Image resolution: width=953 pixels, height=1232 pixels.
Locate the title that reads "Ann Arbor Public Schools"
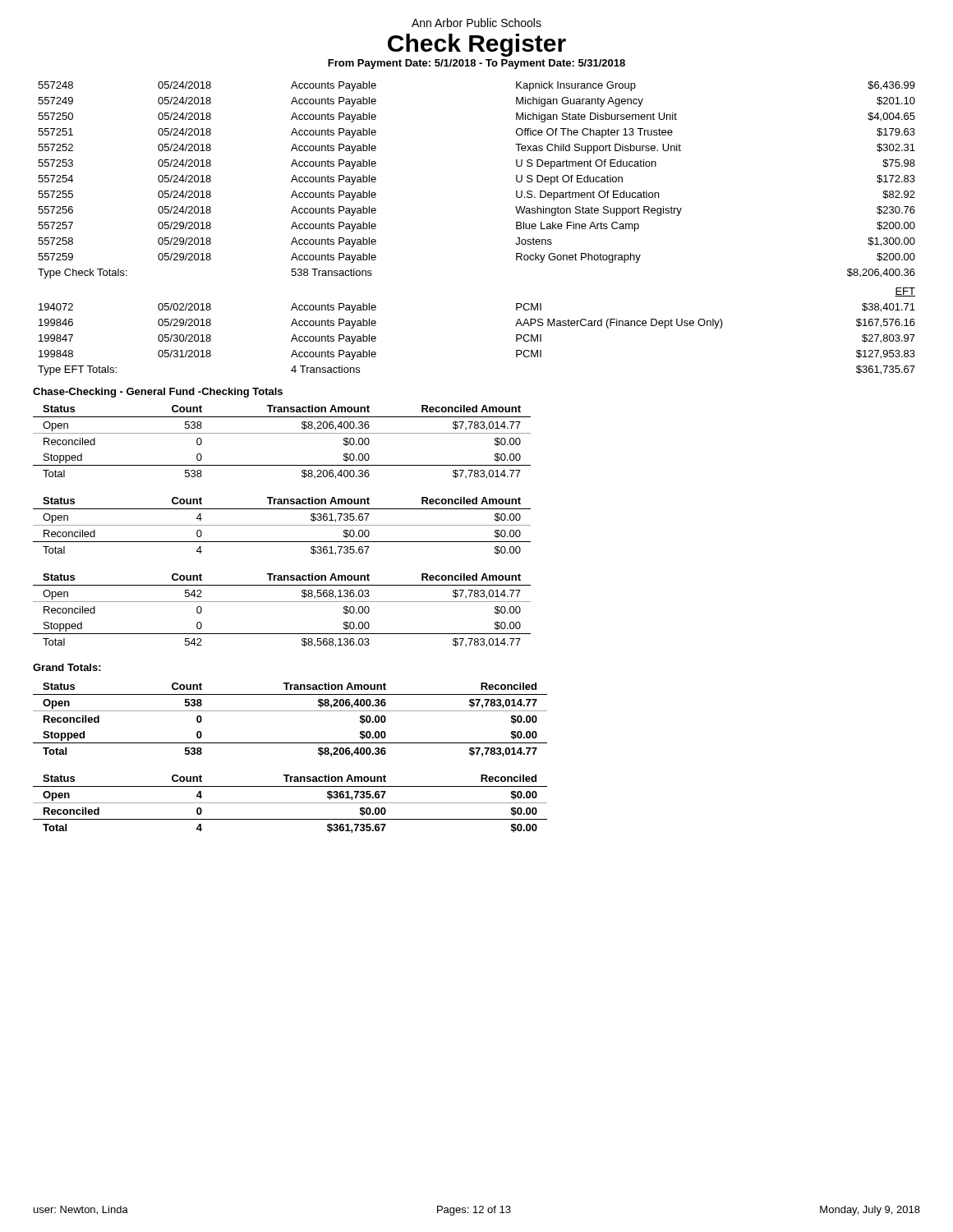[x=476, y=23]
